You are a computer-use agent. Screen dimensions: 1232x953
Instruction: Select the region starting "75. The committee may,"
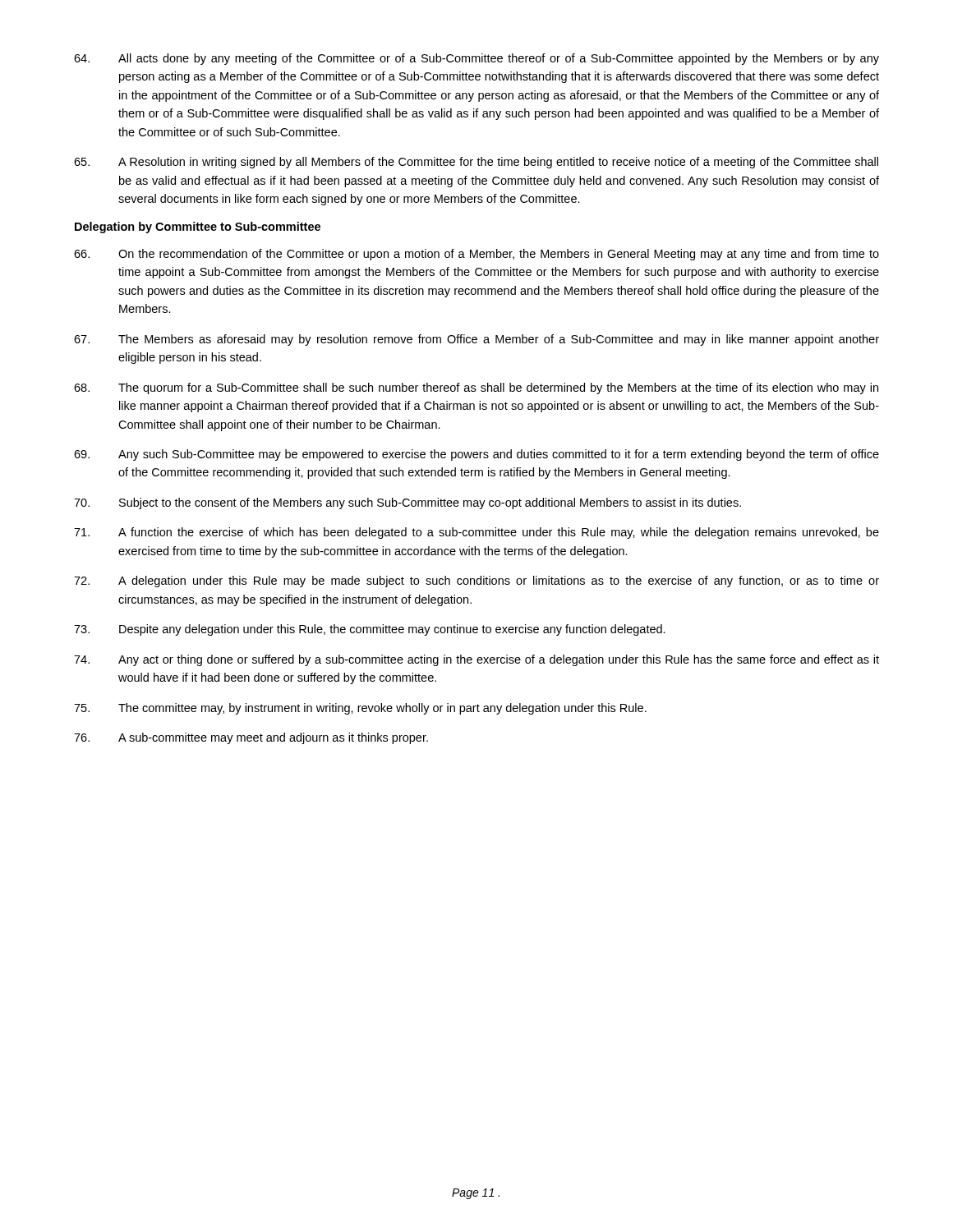(x=476, y=708)
